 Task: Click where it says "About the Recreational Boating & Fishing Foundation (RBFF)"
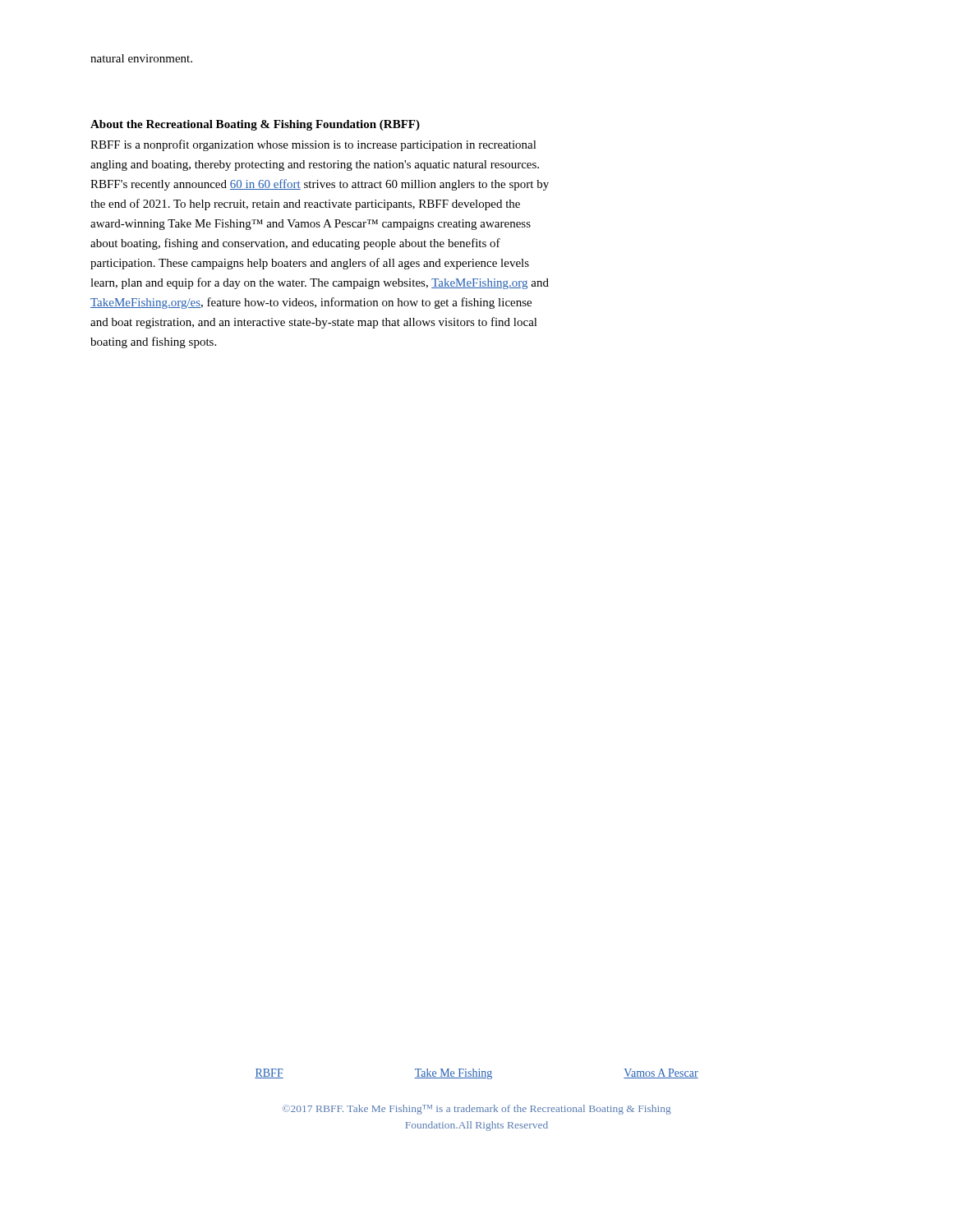click(x=255, y=124)
